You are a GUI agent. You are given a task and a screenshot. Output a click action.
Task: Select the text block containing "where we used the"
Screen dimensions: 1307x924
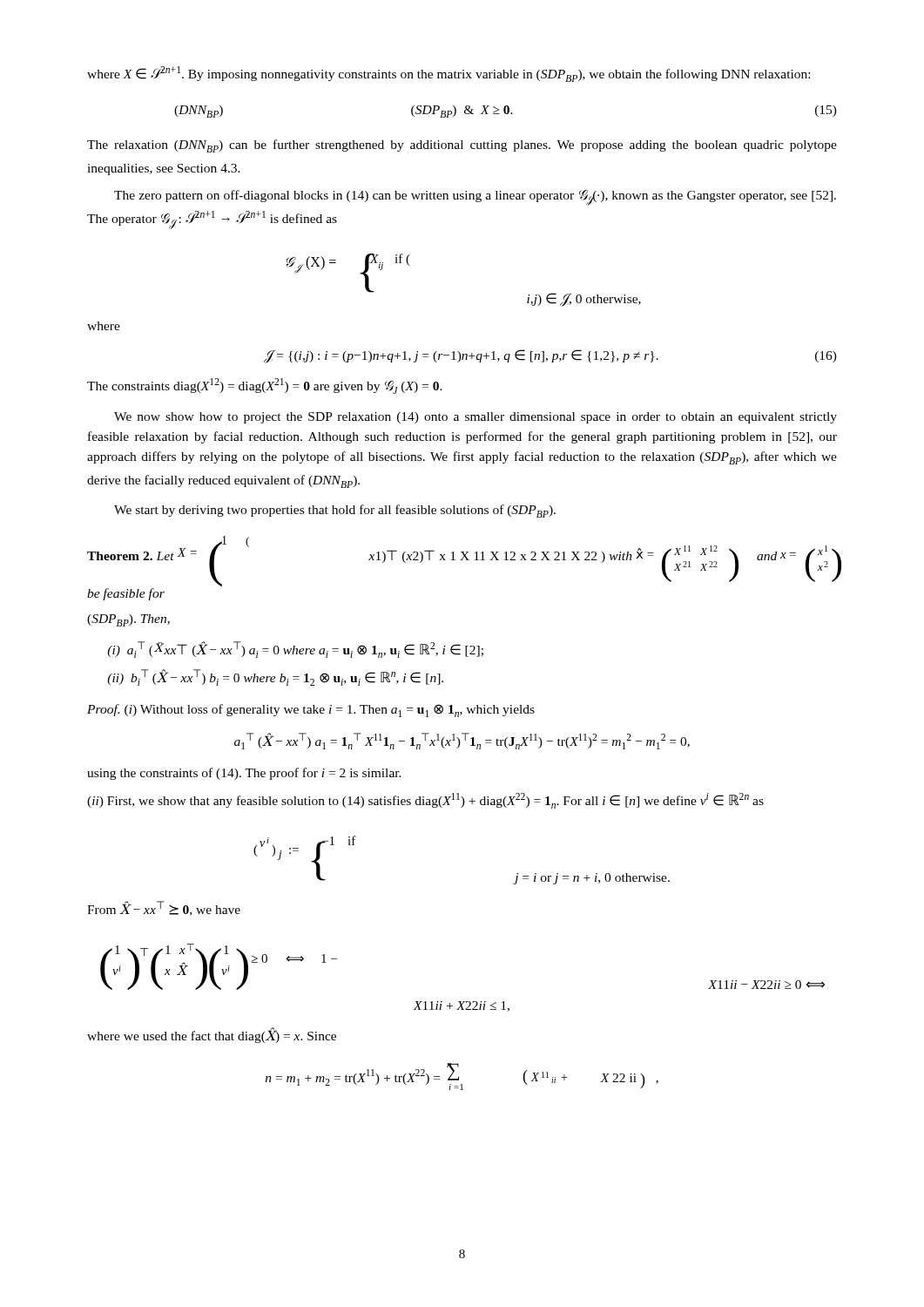(212, 1036)
